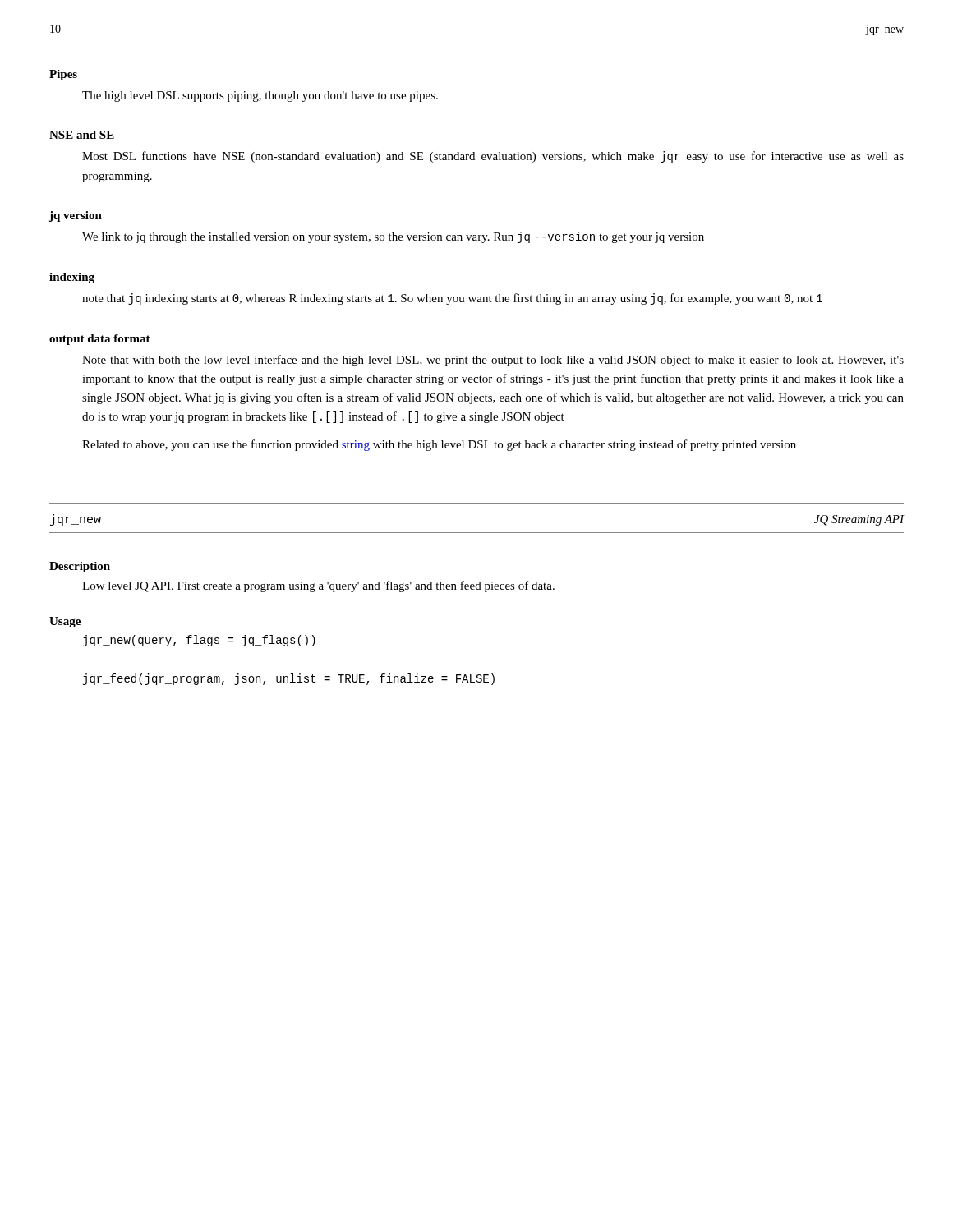Image resolution: width=953 pixels, height=1232 pixels.
Task: Select the section header with the text "jq version"
Action: pyautogui.click(x=75, y=215)
